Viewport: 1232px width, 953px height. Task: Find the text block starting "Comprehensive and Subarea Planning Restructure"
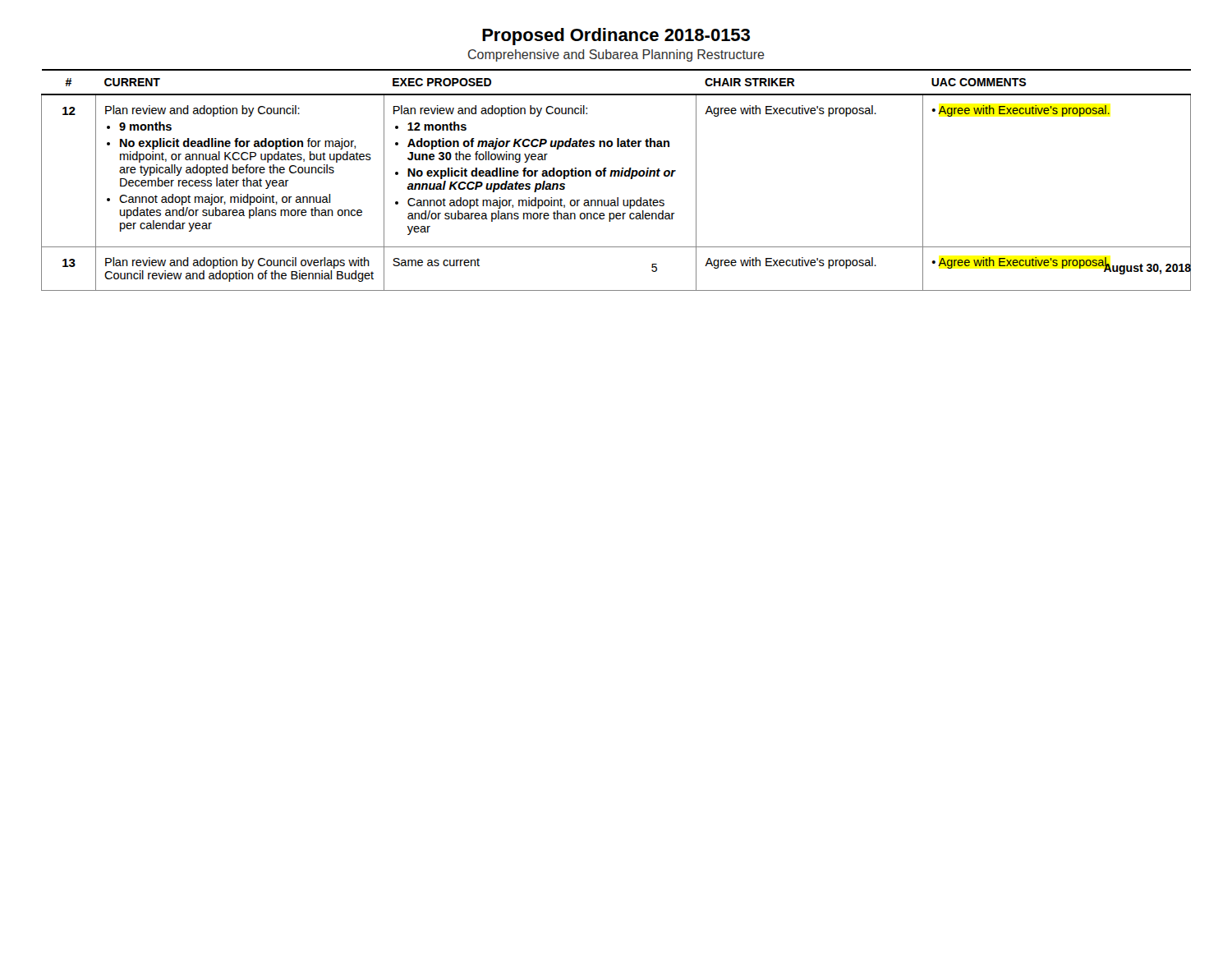pos(616,55)
